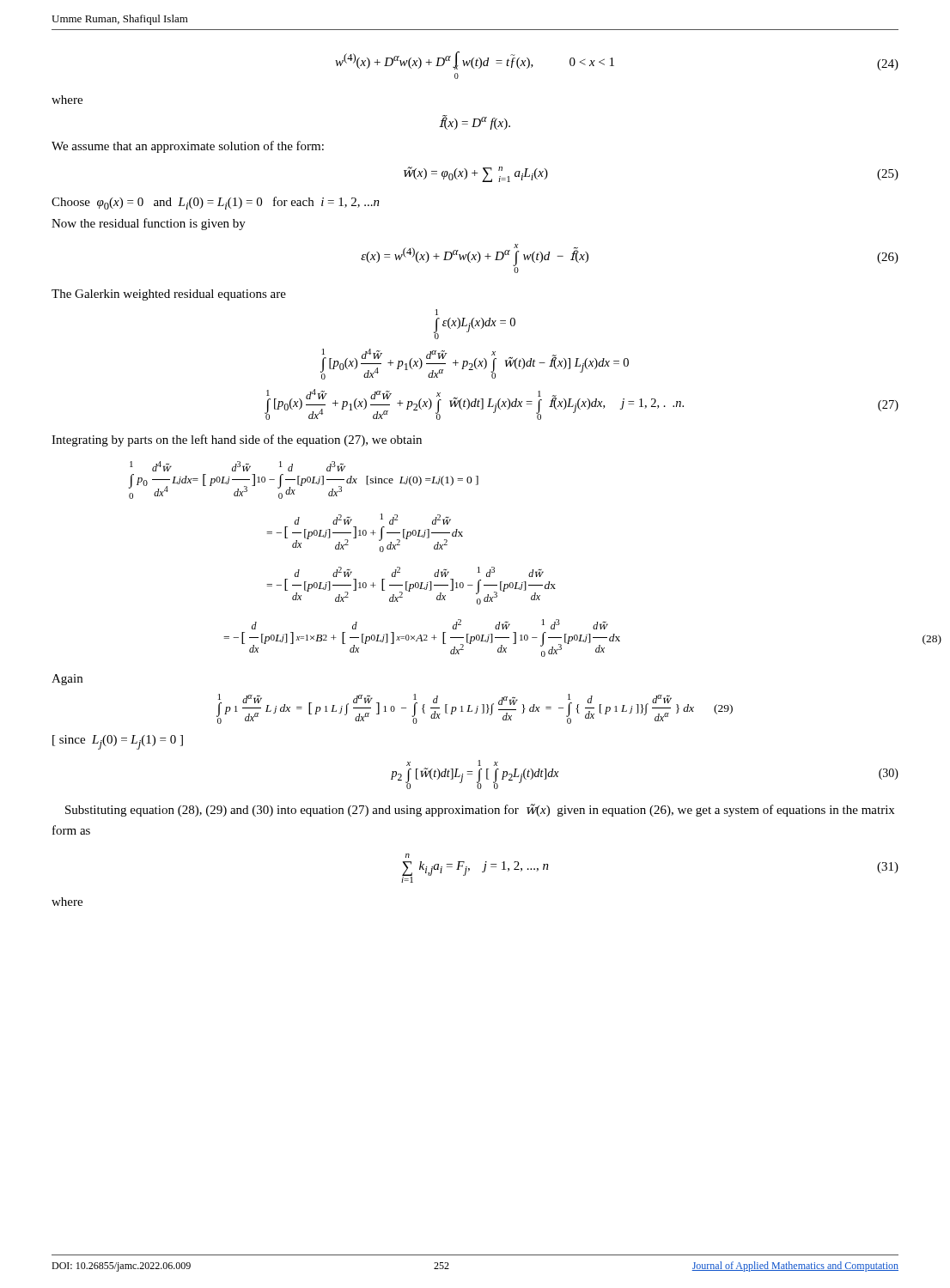Select the region starting "Choose φ0(x) = 0 and Li(0) ="
Viewport: 950px width, 1288px height.
click(216, 204)
